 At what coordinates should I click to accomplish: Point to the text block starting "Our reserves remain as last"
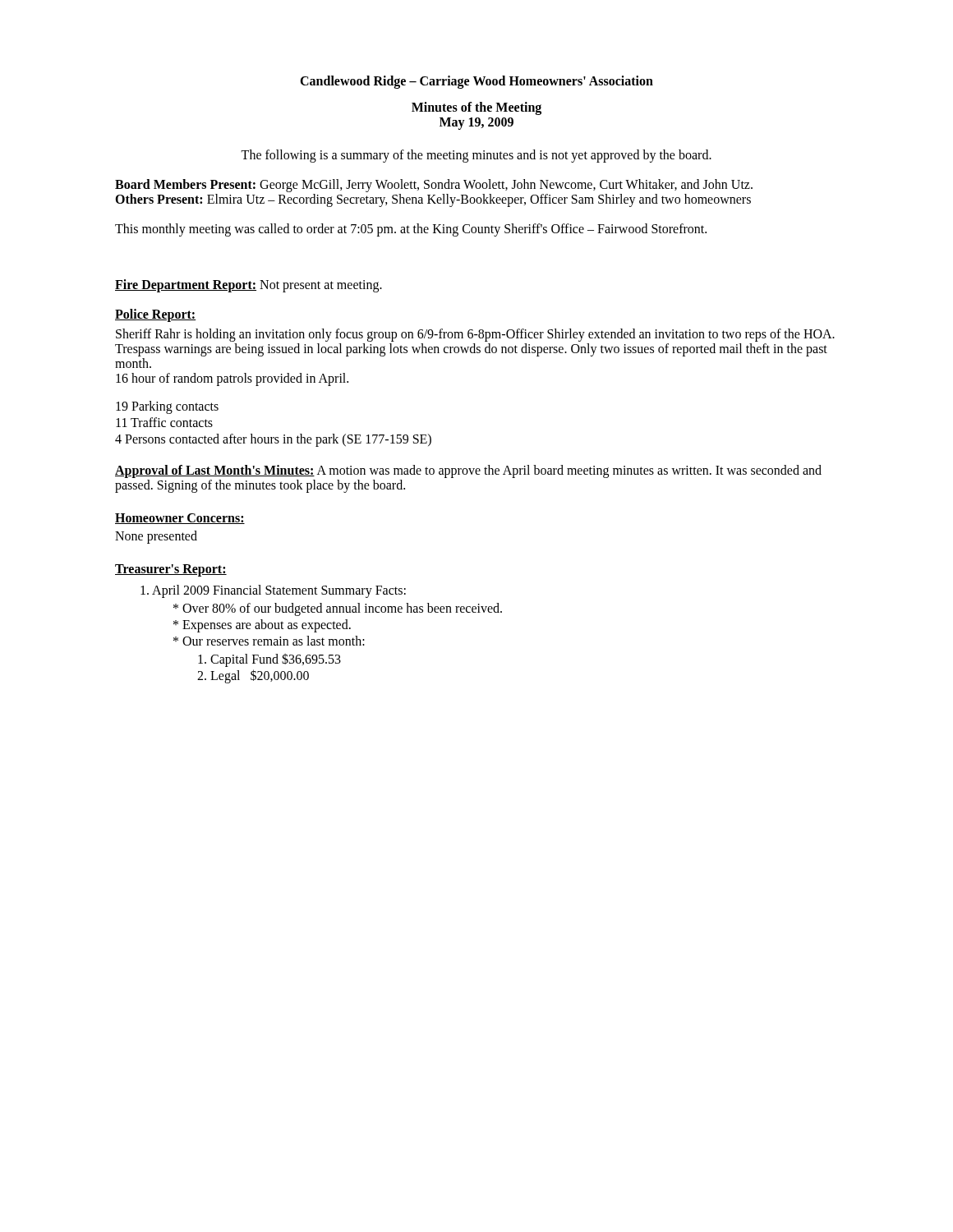click(269, 641)
